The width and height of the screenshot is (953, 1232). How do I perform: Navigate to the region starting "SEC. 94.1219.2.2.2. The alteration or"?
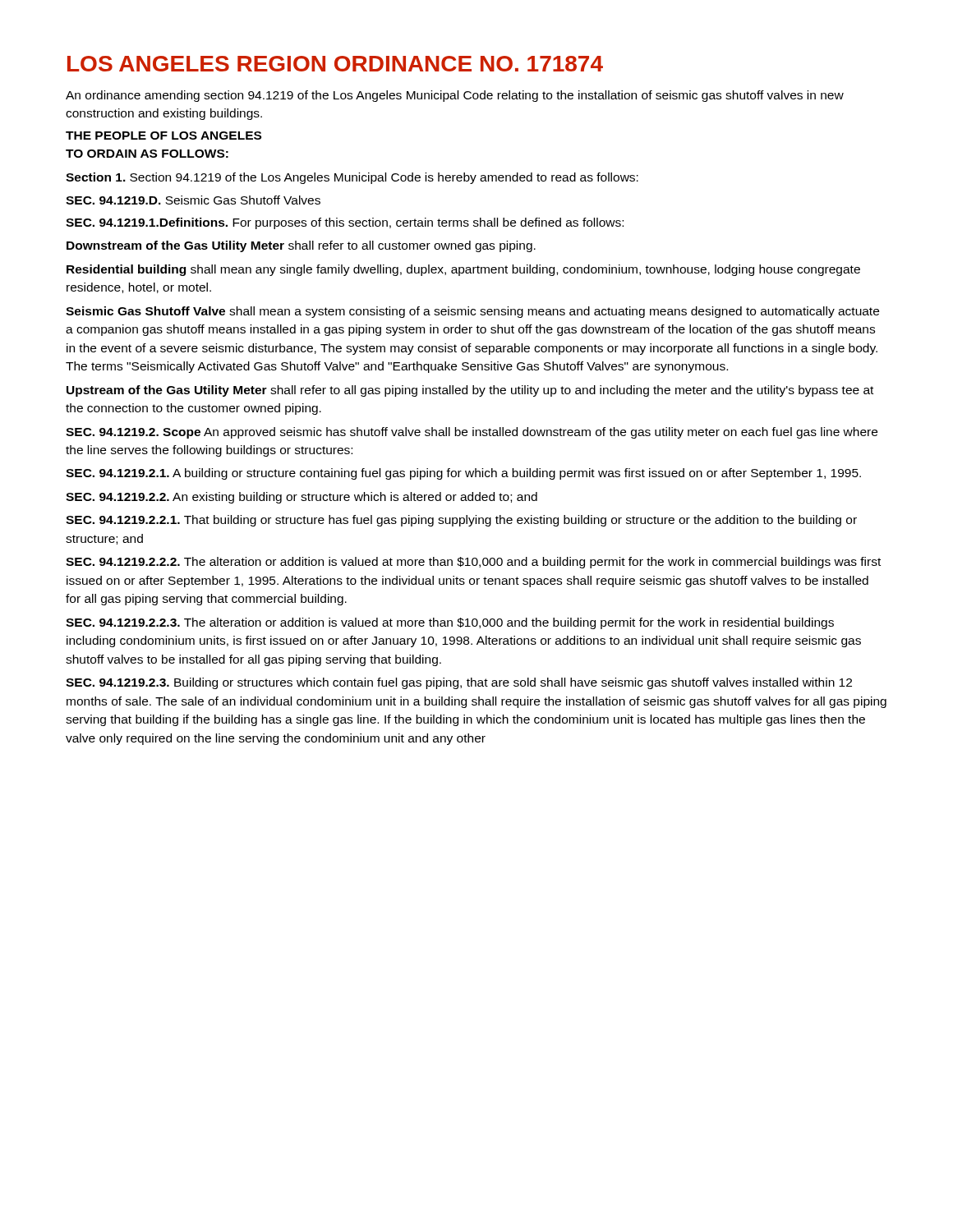tap(473, 580)
